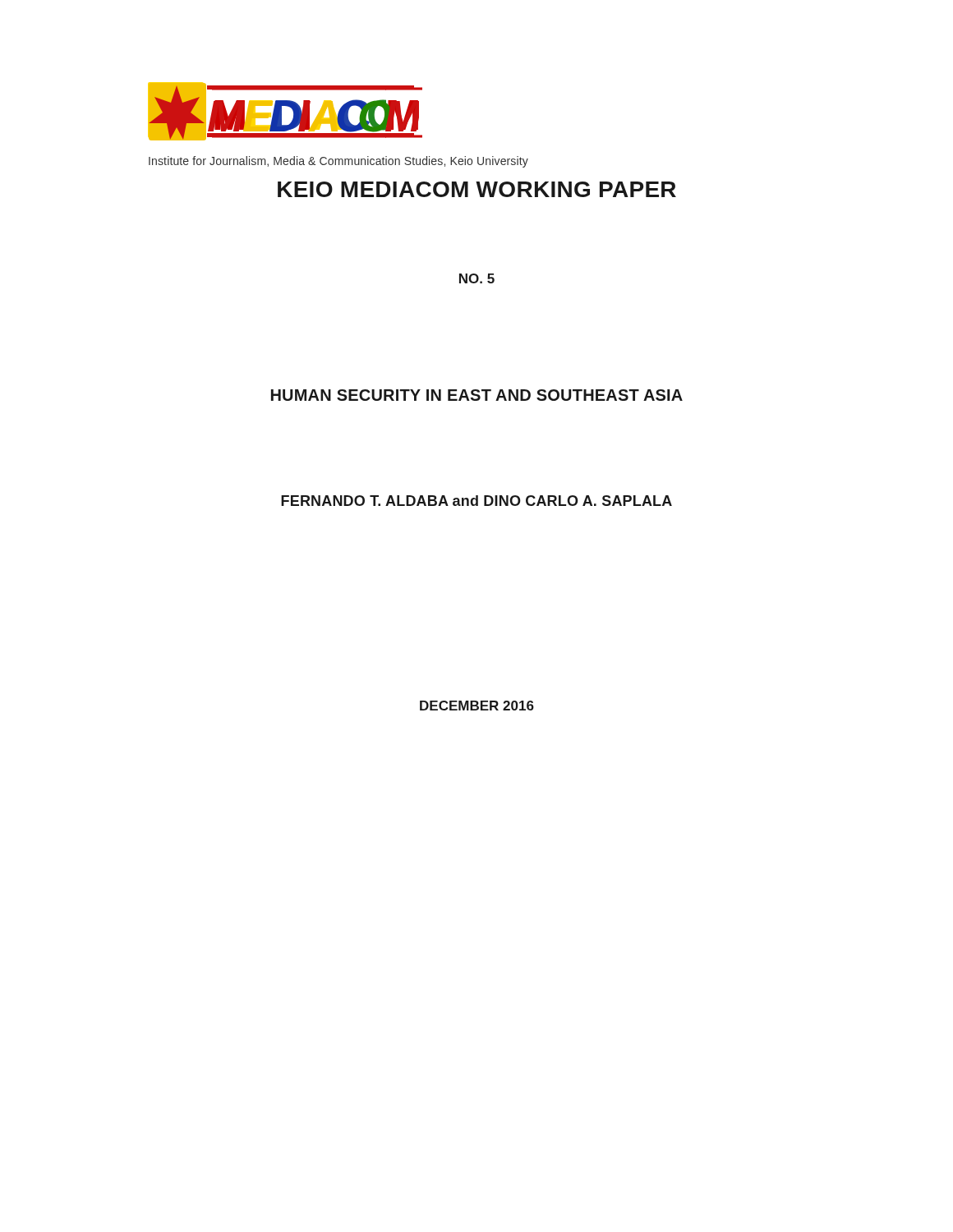This screenshot has width=953, height=1232.
Task: Point to the text starting "DECEMBER 2016"
Action: pos(476,706)
